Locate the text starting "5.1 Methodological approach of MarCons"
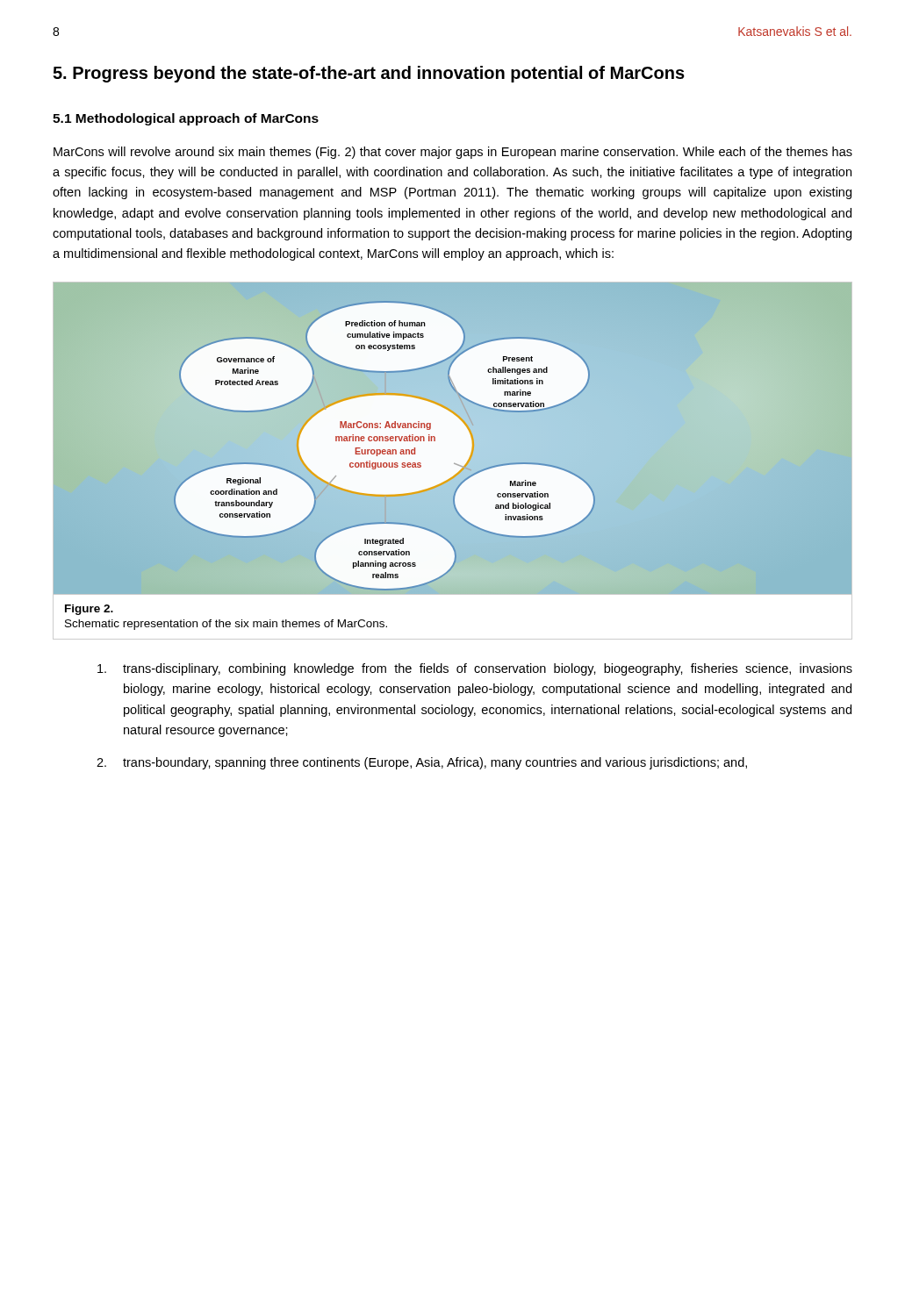Screen dimensions: 1316x905 [x=186, y=118]
